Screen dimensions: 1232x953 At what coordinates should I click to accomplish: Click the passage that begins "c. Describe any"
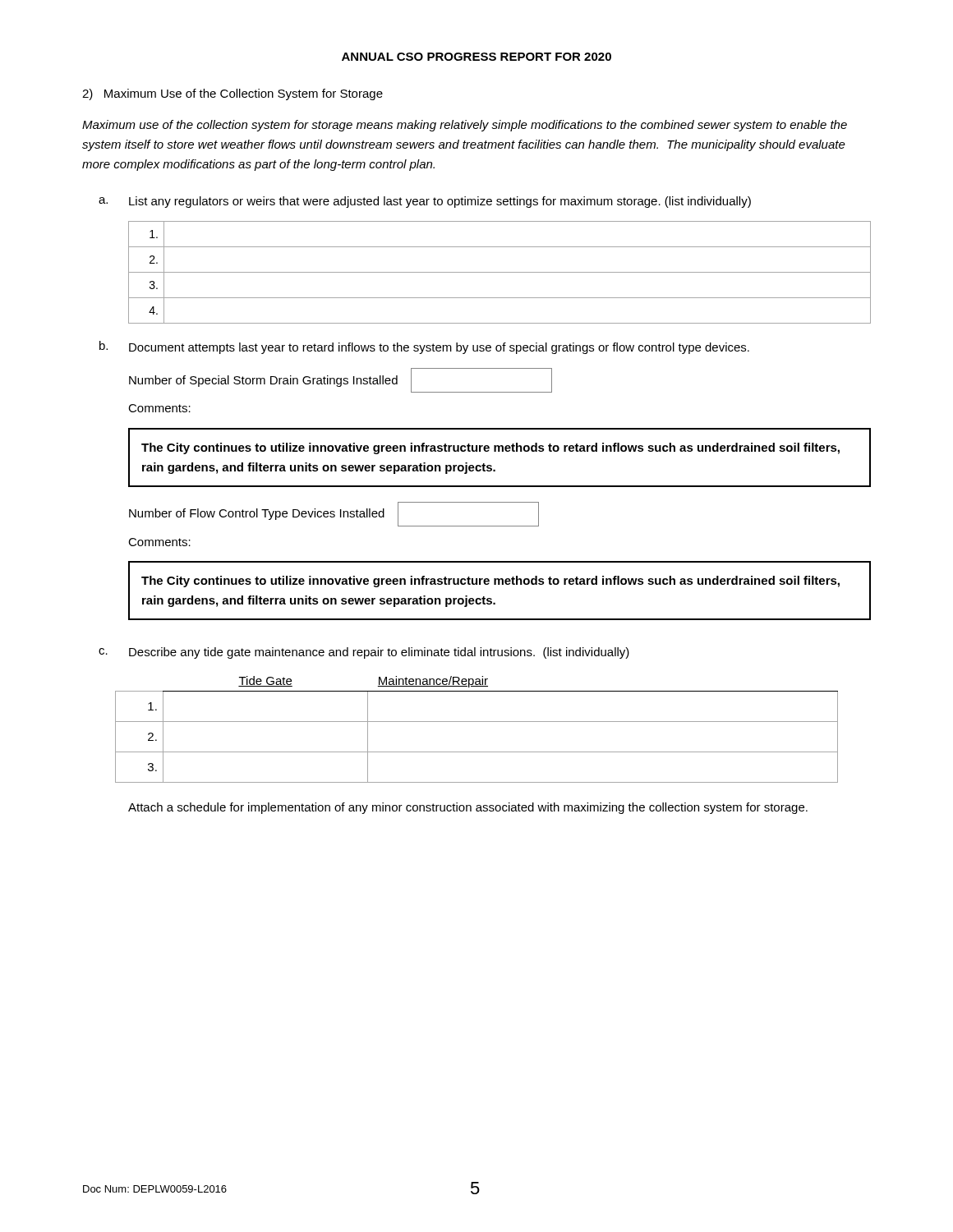(x=485, y=652)
